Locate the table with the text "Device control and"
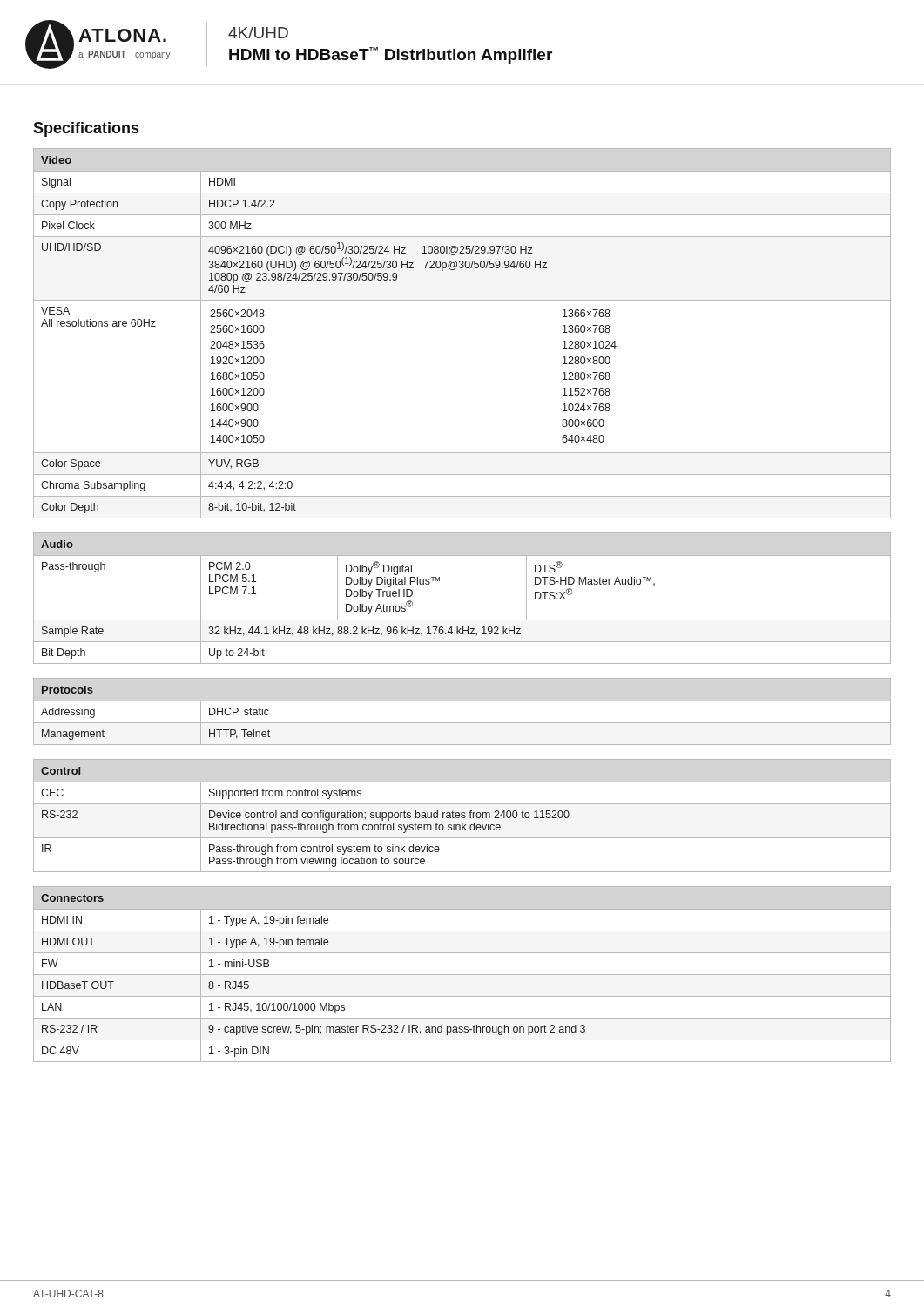Viewport: 924px width, 1307px height. [x=462, y=815]
